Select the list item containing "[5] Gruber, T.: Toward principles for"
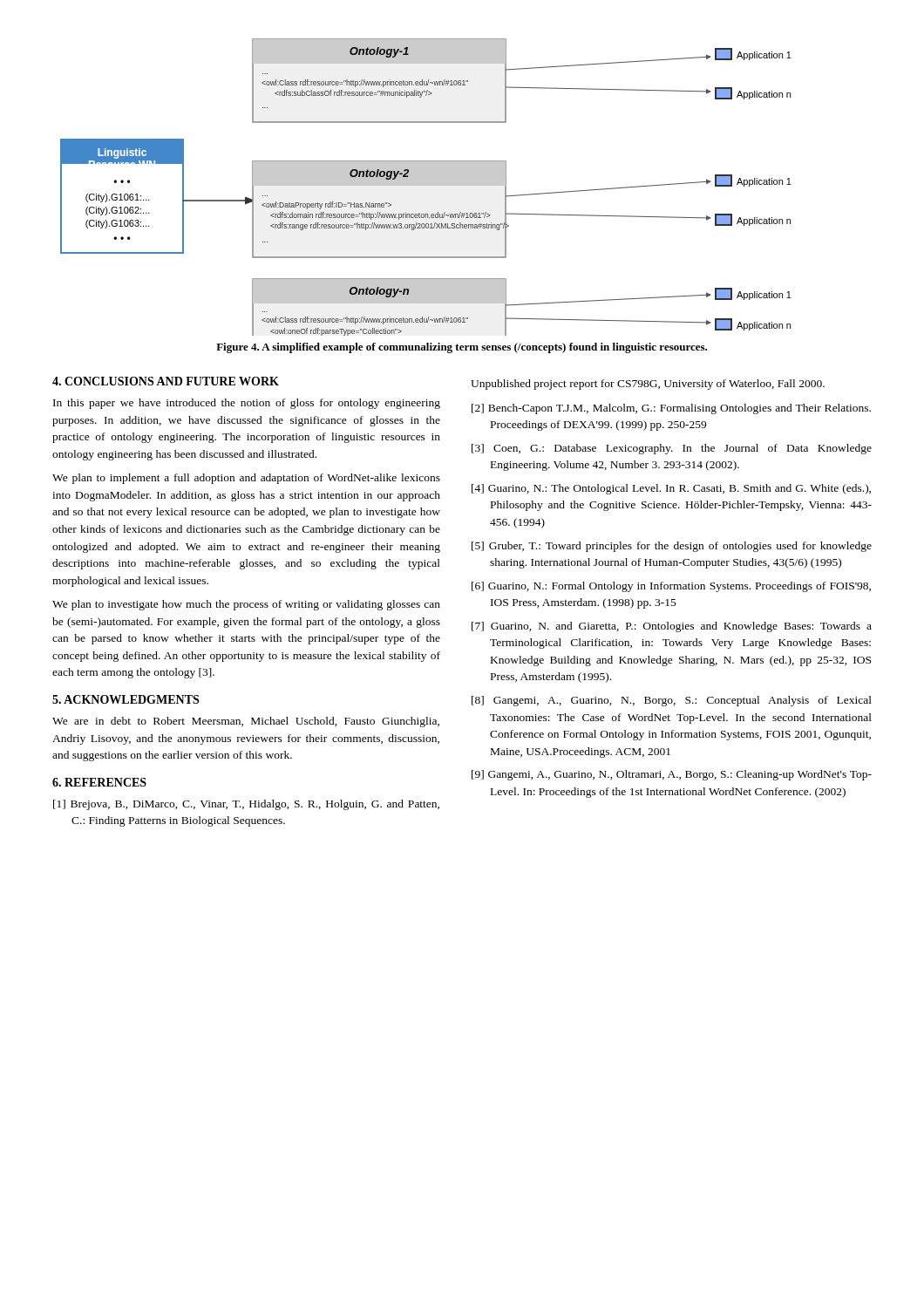 click(x=671, y=554)
